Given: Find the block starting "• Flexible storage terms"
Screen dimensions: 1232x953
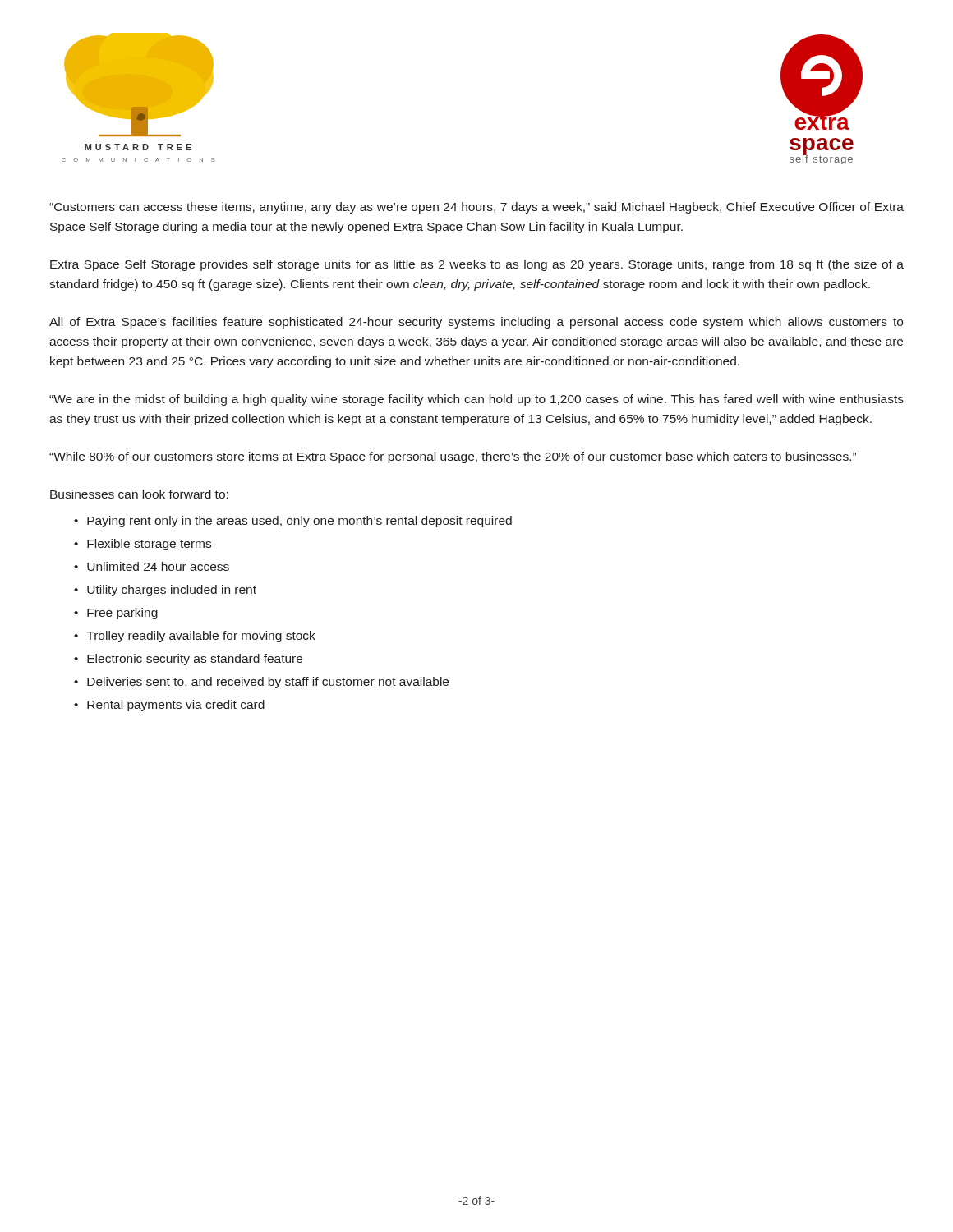Looking at the screenshot, I should [x=143, y=544].
